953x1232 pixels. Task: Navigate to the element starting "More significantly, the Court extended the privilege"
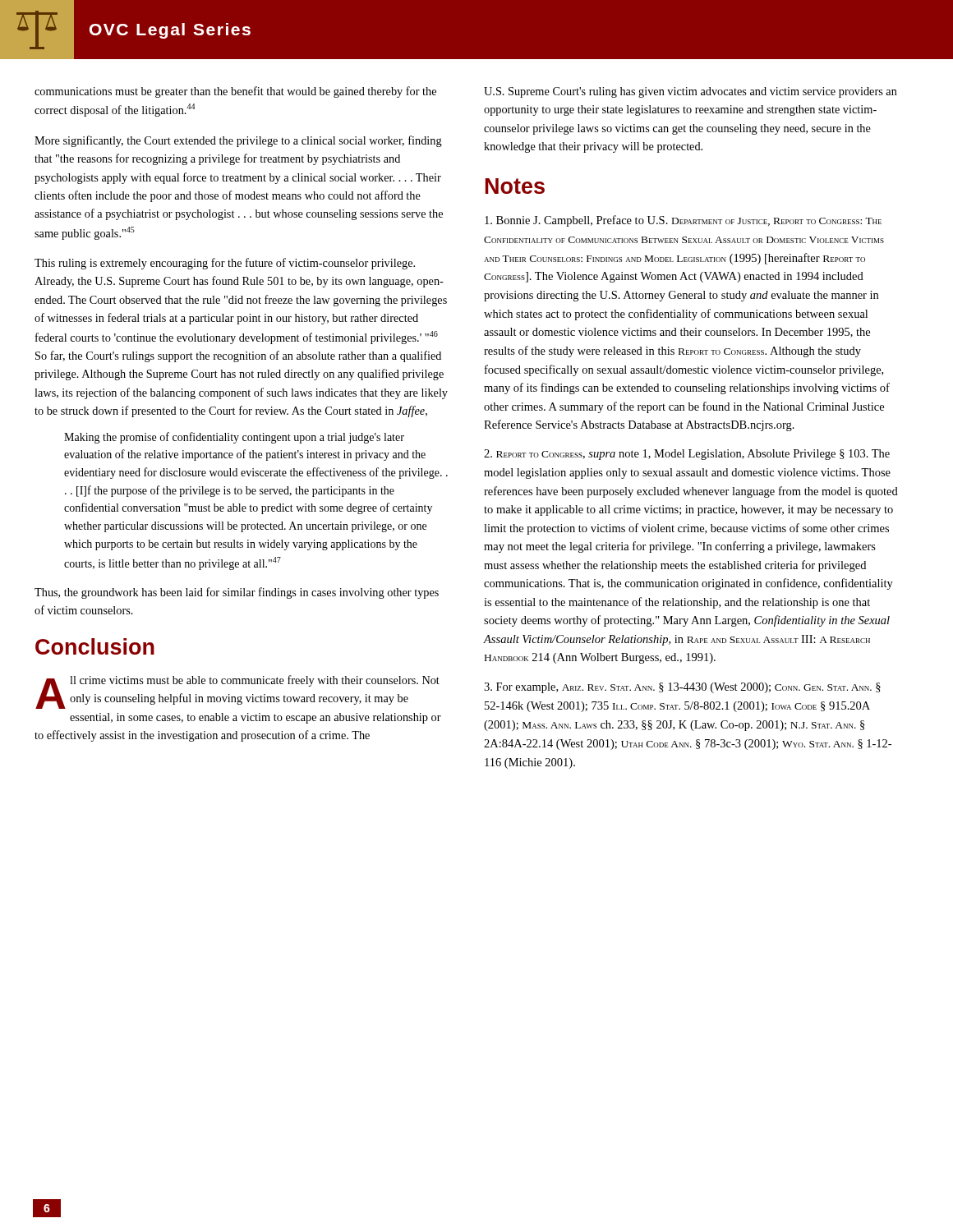242,187
